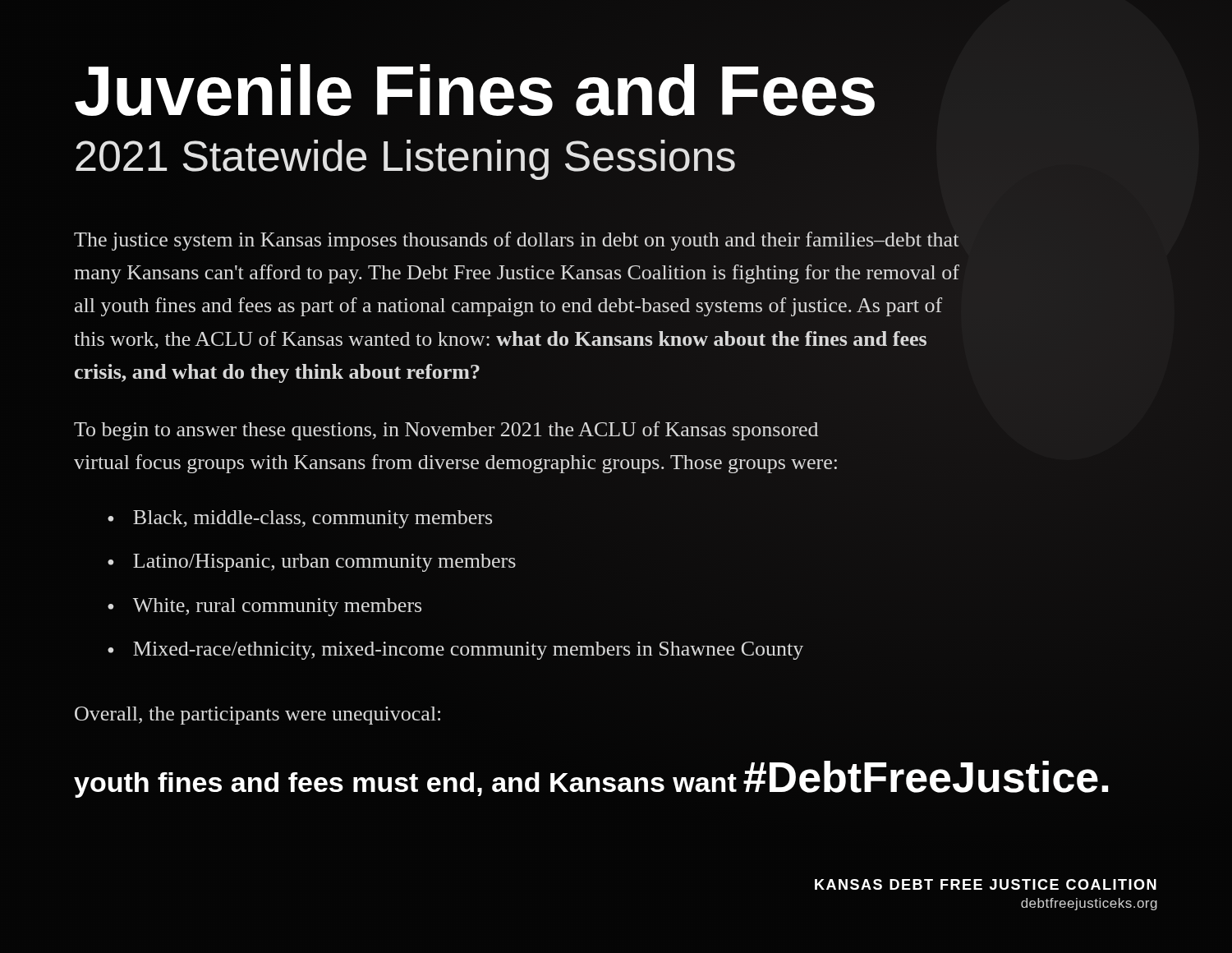Locate the text block containing "The justice system in Kansas imposes thousands"
Screen dimensions: 953x1232
526,306
